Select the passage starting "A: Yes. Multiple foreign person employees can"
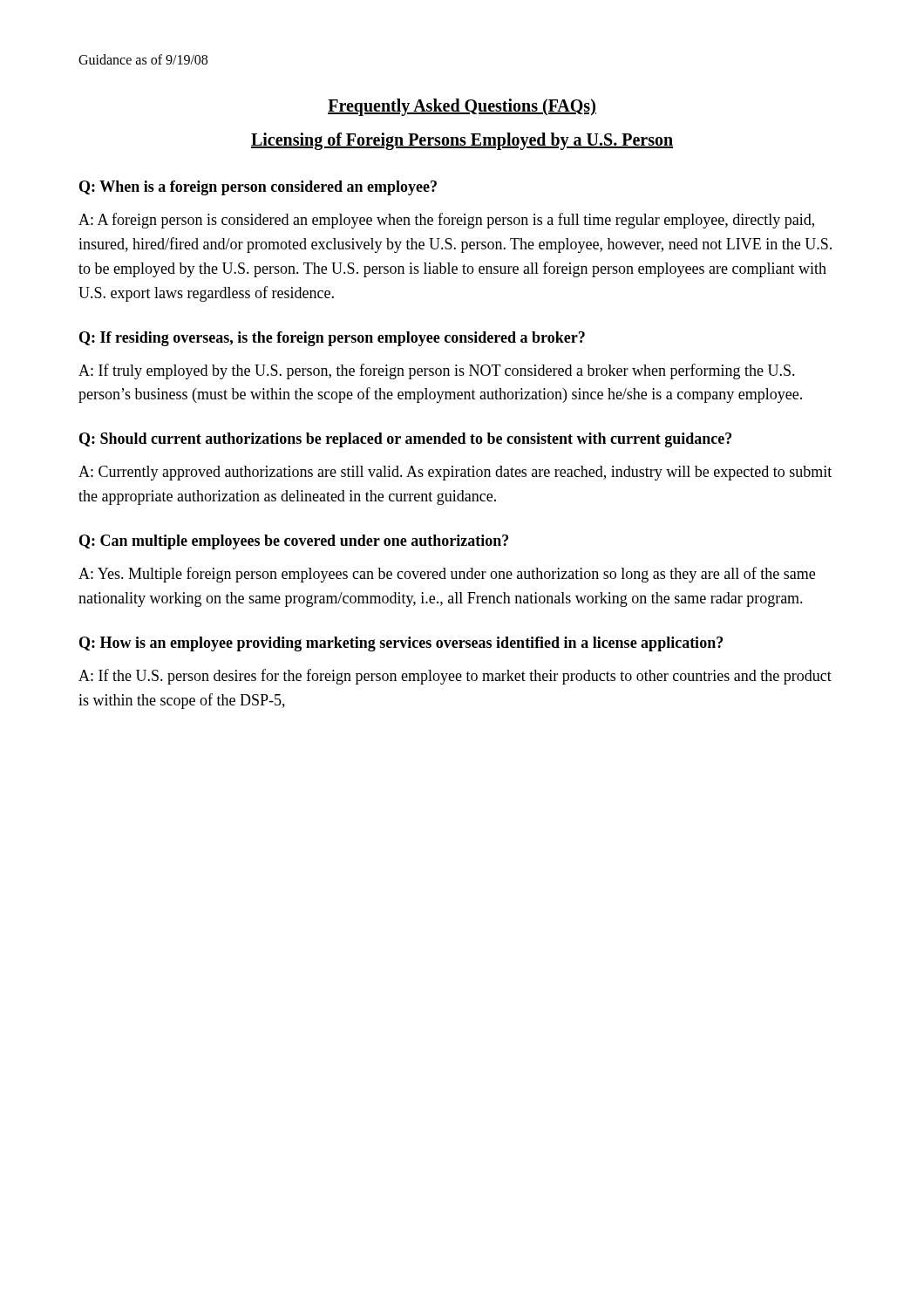Viewport: 924px width, 1308px height. pyautogui.click(x=447, y=586)
